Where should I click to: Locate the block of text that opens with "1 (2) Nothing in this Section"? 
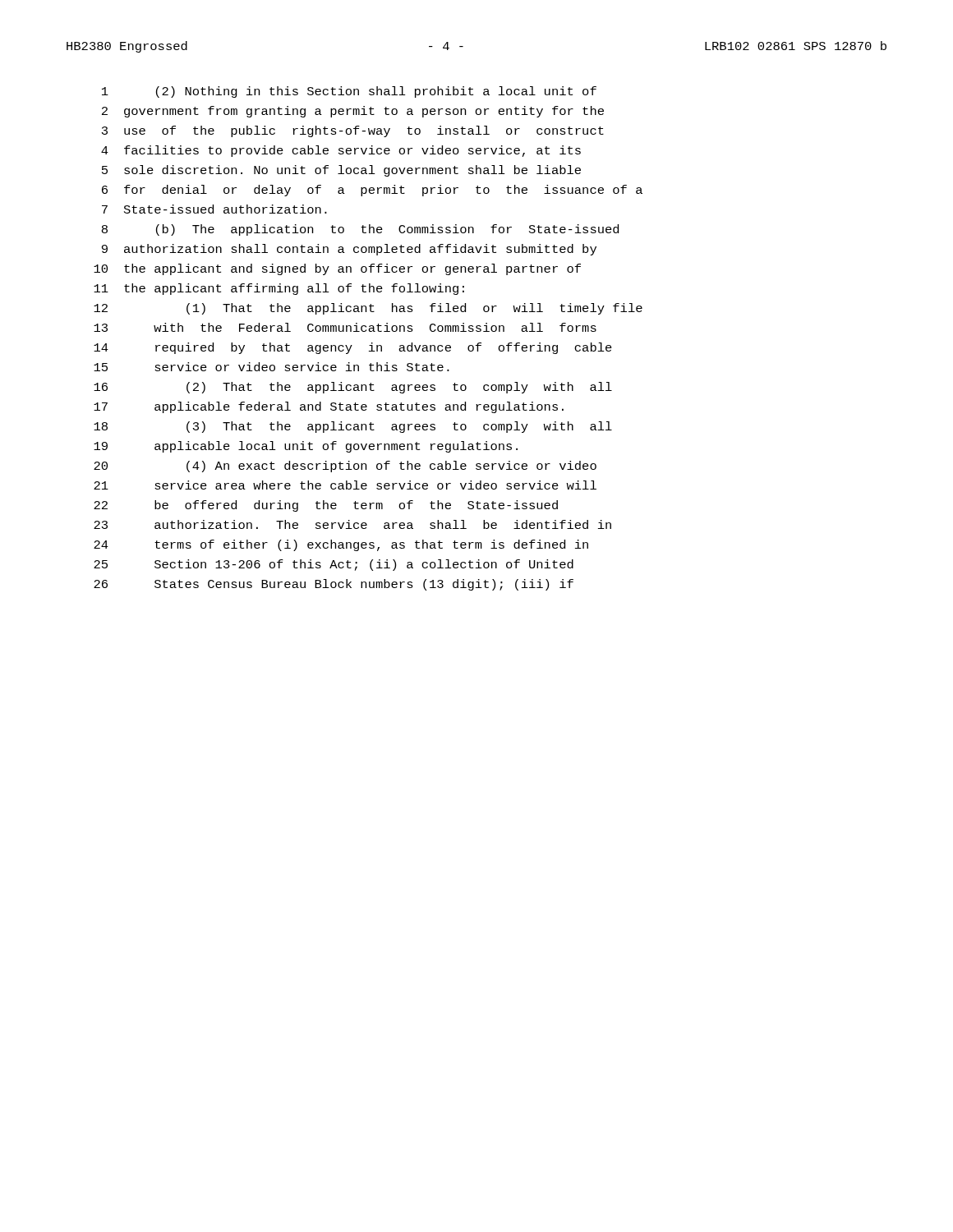[476, 151]
